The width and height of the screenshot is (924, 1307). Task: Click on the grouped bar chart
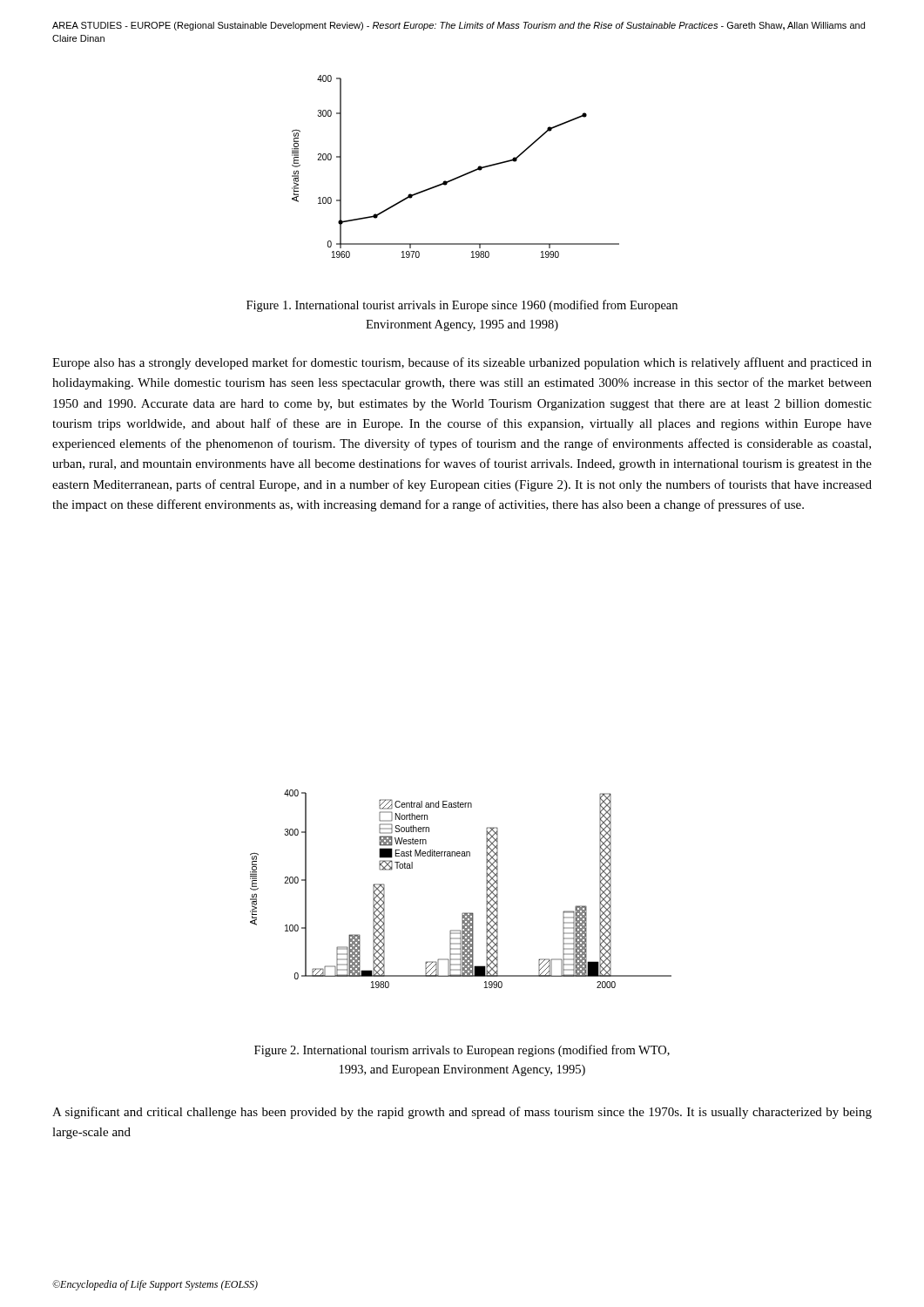coord(462,906)
